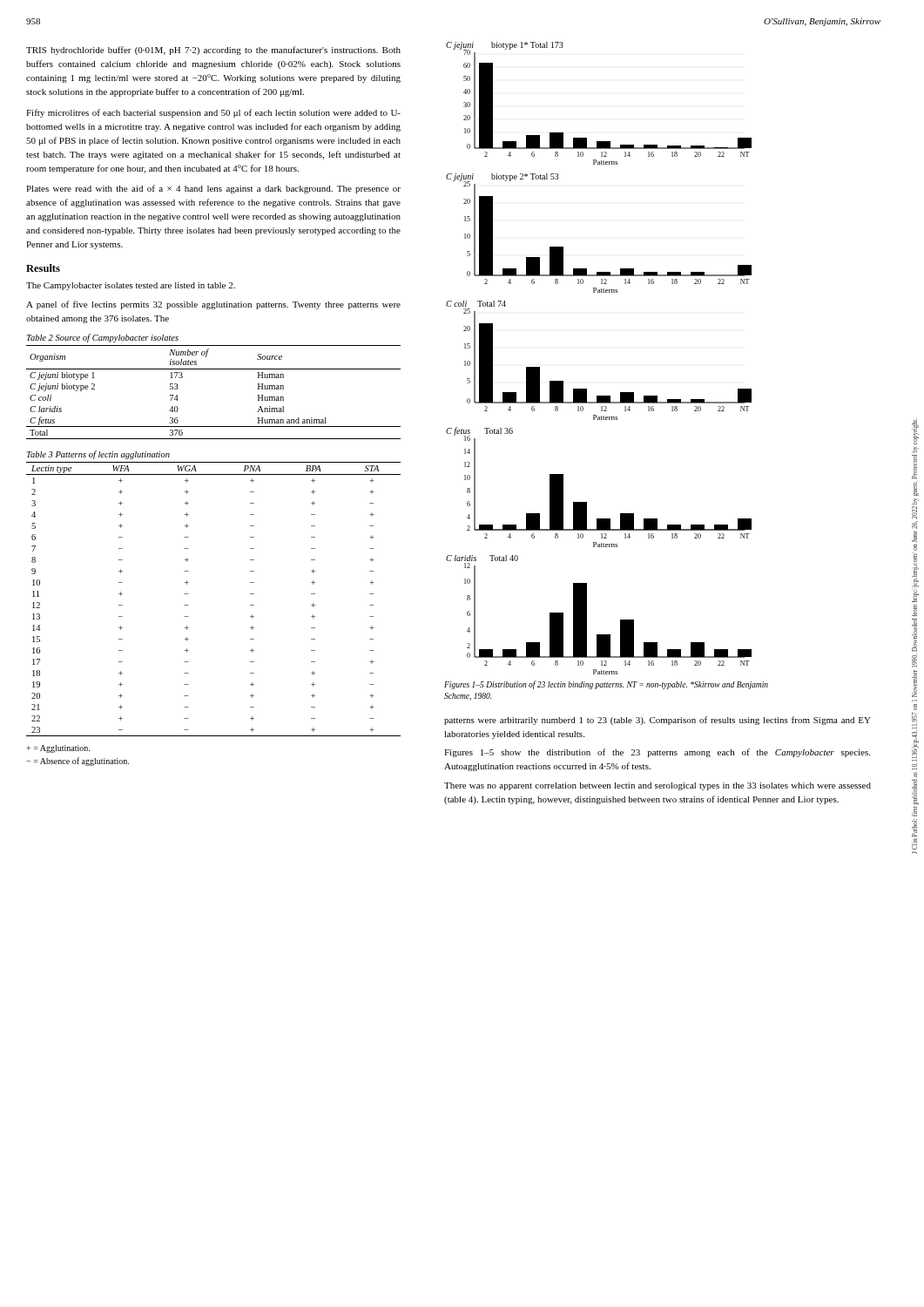Click the passage that begins "Plates were read with the aid"
The width and height of the screenshot is (924, 1307).
point(213,216)
